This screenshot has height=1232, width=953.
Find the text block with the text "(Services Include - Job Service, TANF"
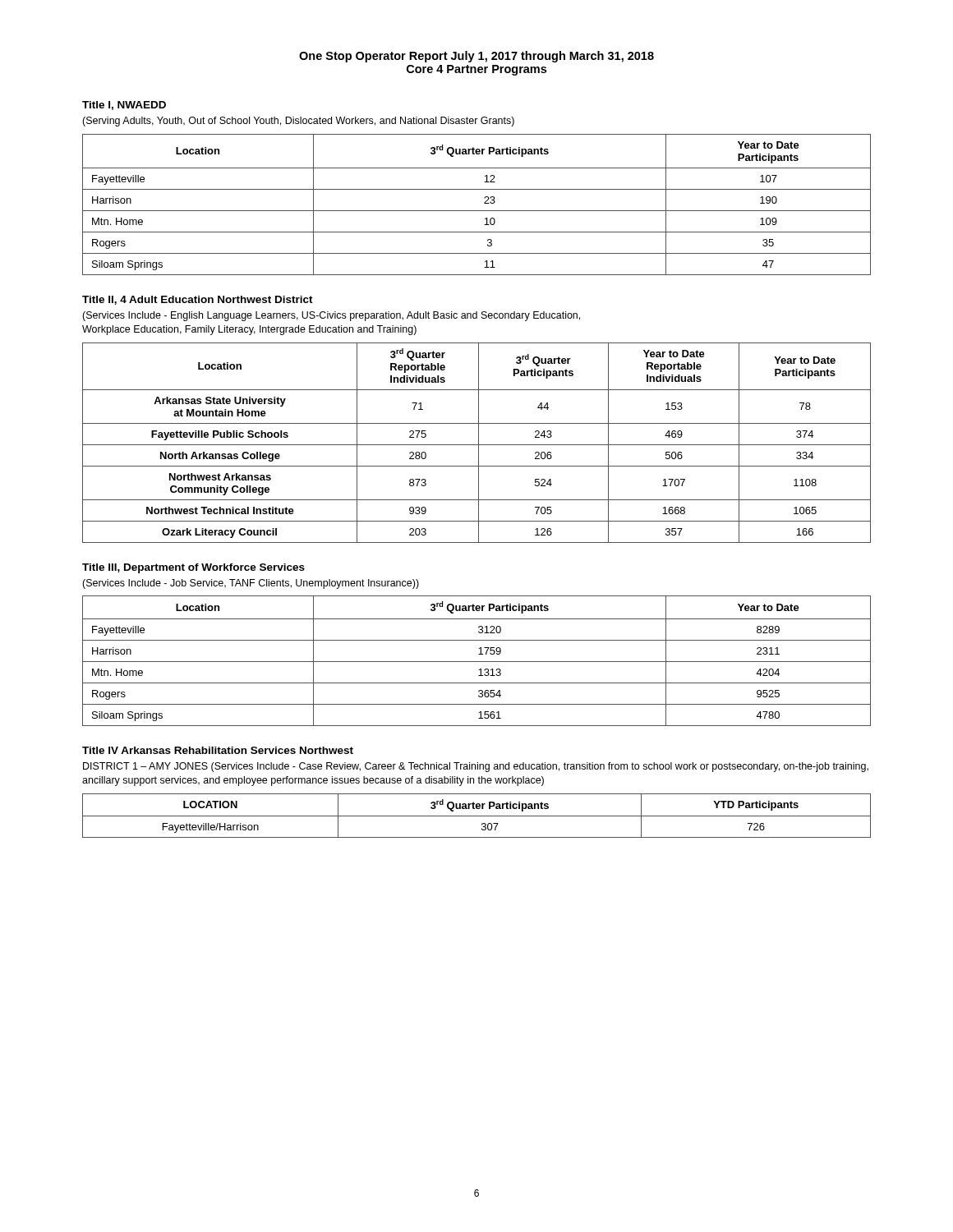[251, 583]
